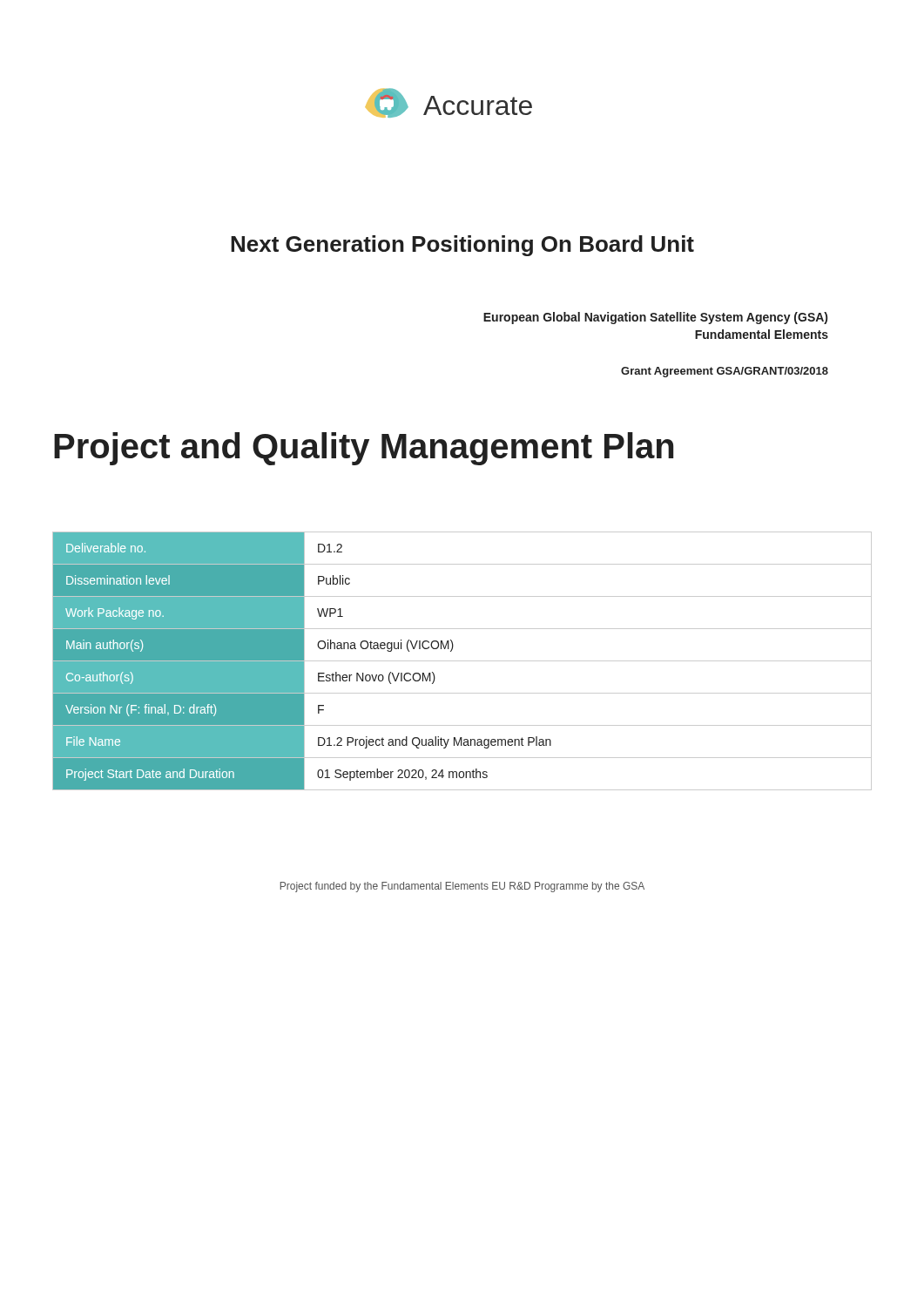The height and width of the screenshot is (1307, 924).
Task: Locate the text "Project and Quality Management Plan"
Action: tap(462, 447)
